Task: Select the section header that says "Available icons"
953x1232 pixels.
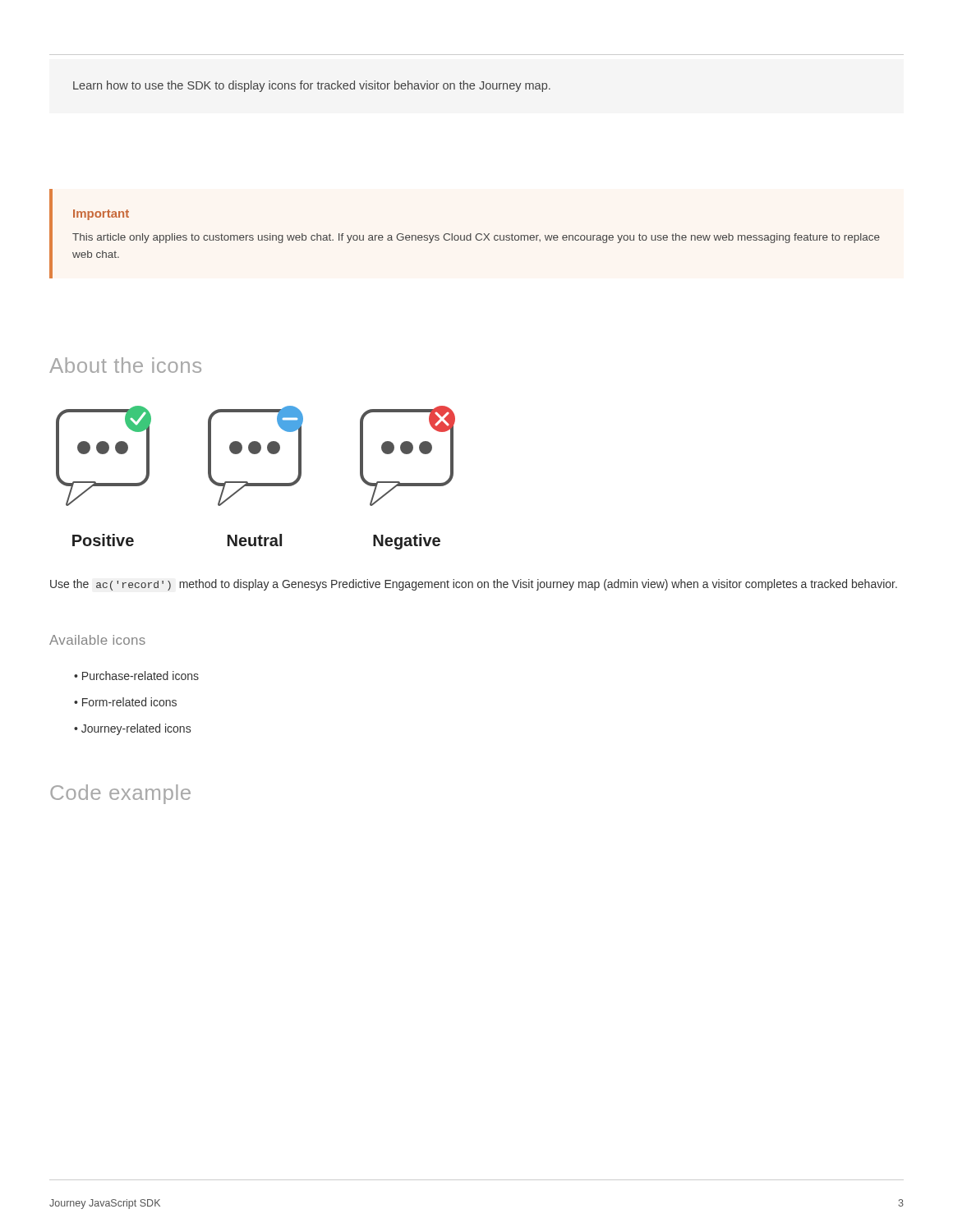Action: [98, 640]
